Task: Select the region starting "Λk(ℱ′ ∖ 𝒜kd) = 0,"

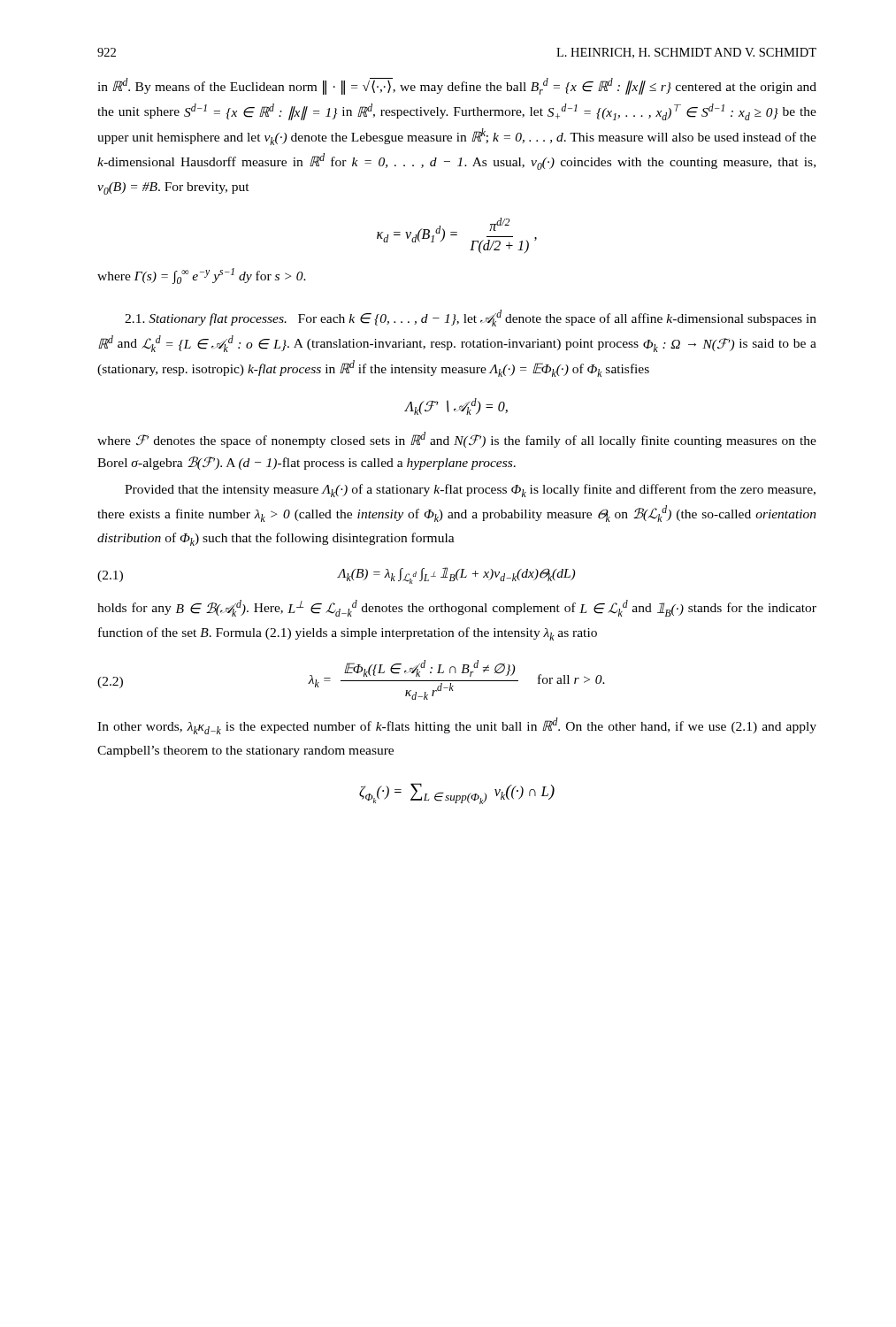Action: pyautogui.click(x=457, y=407)
